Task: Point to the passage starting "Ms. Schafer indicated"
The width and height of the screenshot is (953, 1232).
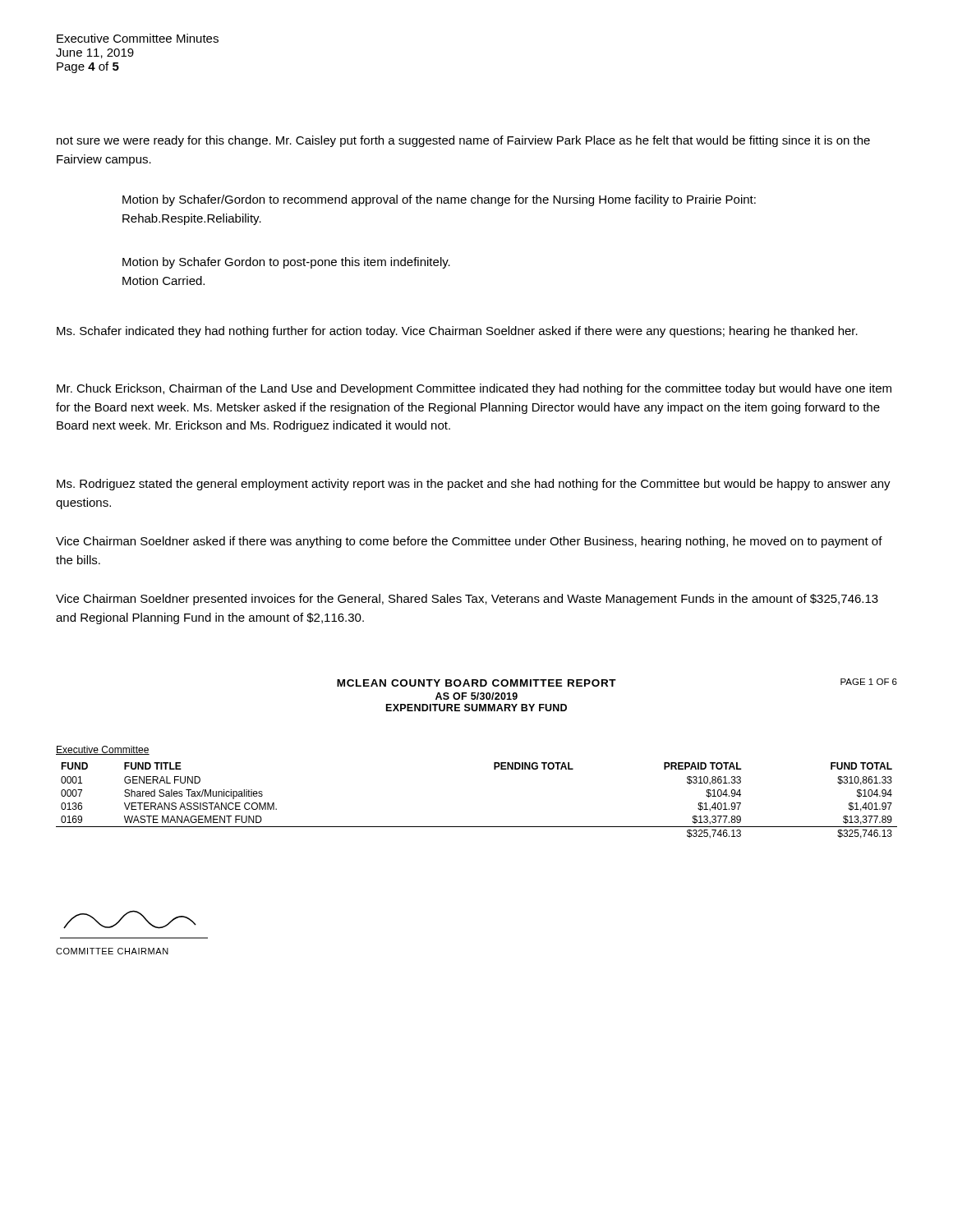Action: click(457, 331)
